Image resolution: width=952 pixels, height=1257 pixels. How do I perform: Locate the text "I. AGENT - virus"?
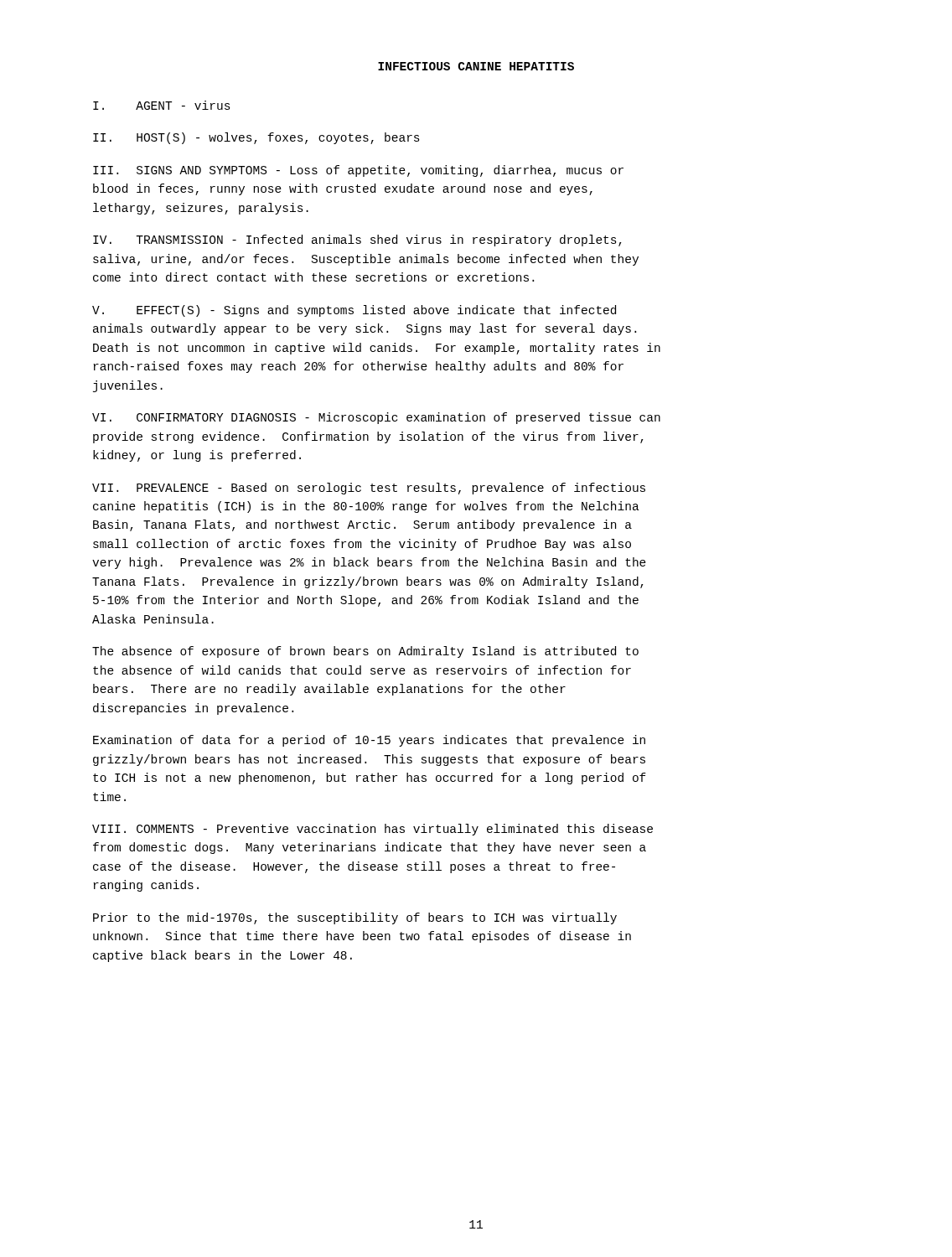[x=161, y=106]
